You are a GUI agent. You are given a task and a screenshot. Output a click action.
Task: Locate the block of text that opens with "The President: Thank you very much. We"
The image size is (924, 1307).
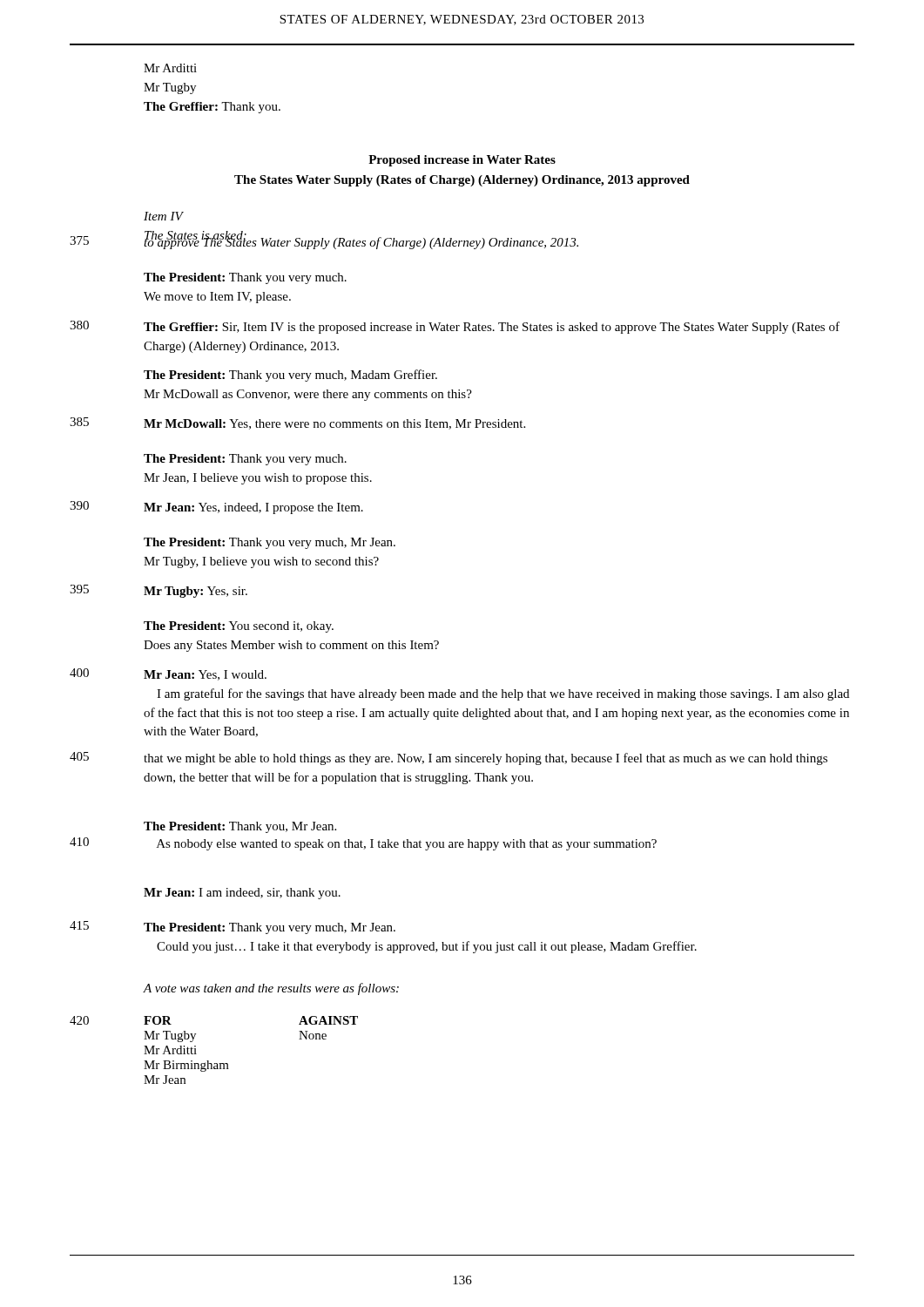click(x=245, y=287)
